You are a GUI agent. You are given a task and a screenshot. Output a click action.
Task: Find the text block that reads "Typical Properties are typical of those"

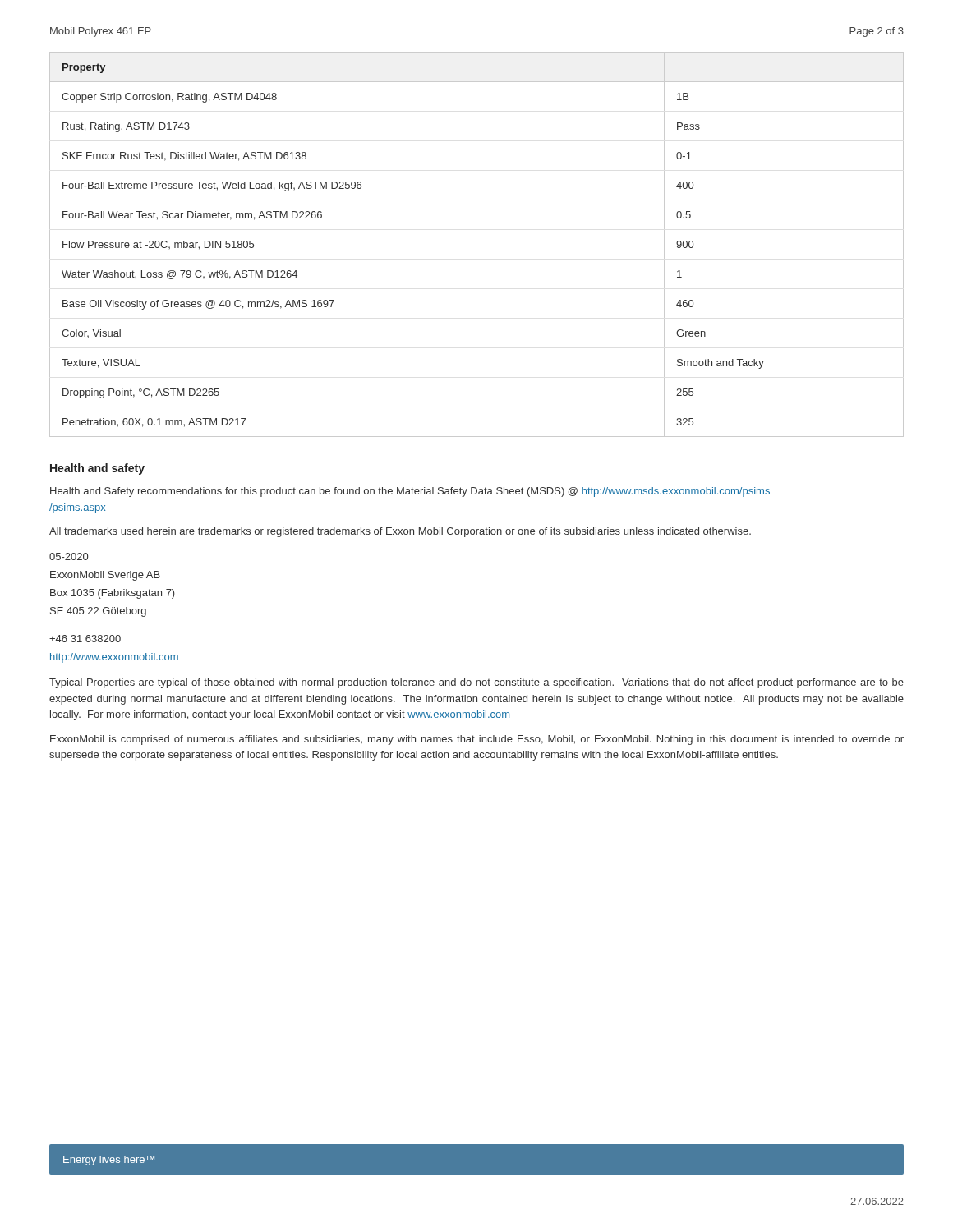click(476, 698)
